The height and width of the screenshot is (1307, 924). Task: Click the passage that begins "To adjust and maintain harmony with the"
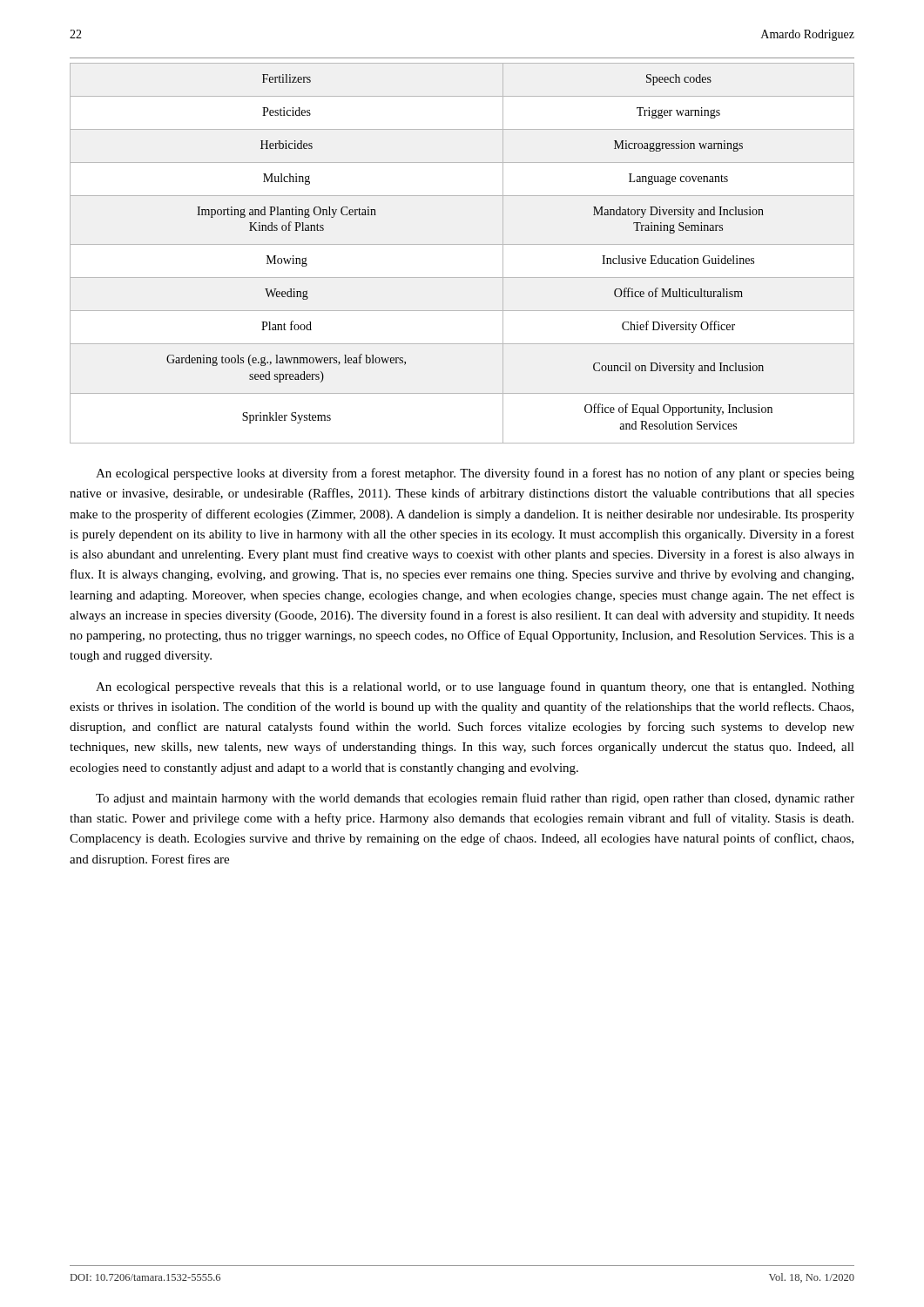point(462,828)
